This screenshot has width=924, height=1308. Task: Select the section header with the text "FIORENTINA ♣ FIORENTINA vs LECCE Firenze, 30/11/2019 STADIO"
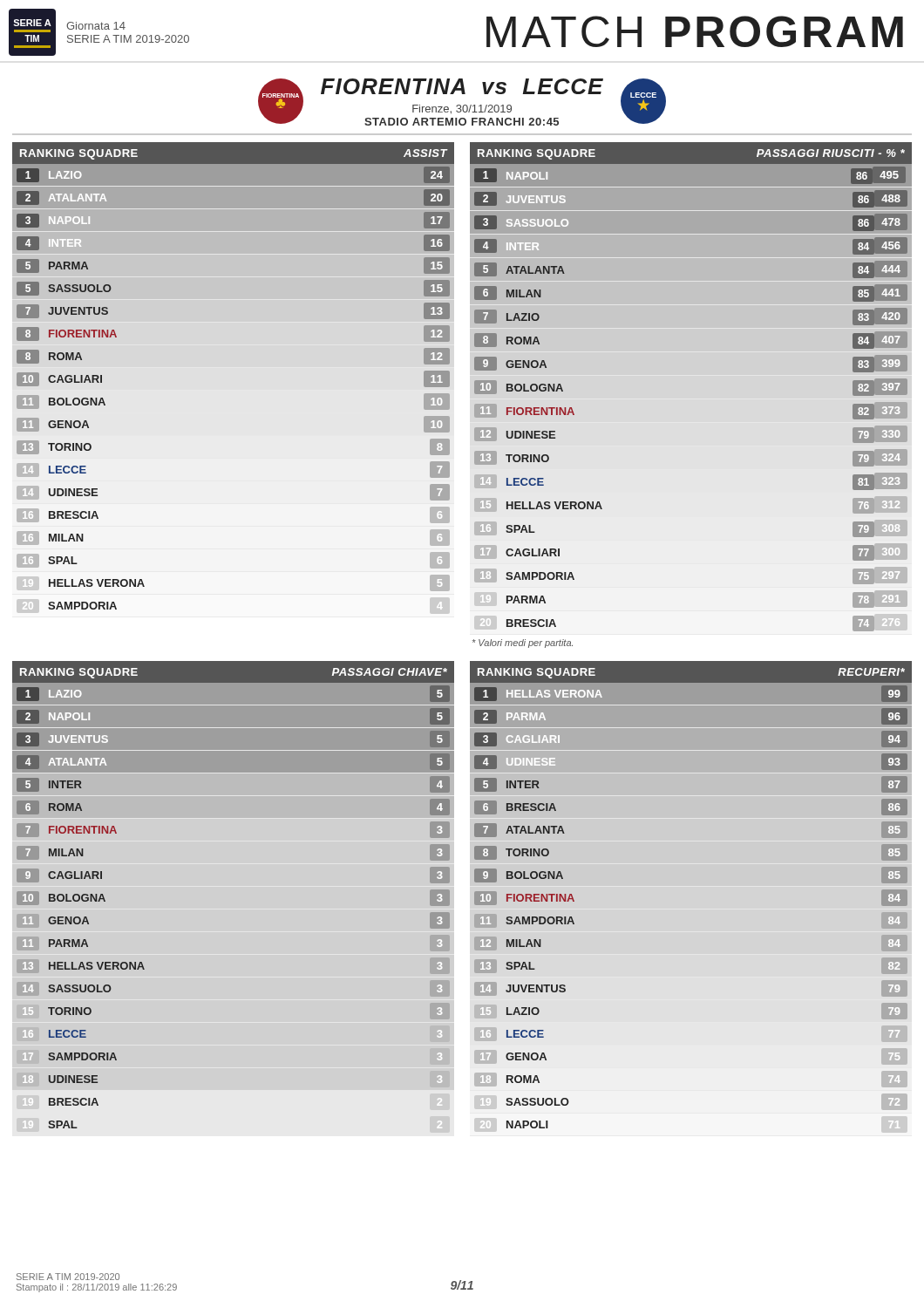(x=462, y=101)
